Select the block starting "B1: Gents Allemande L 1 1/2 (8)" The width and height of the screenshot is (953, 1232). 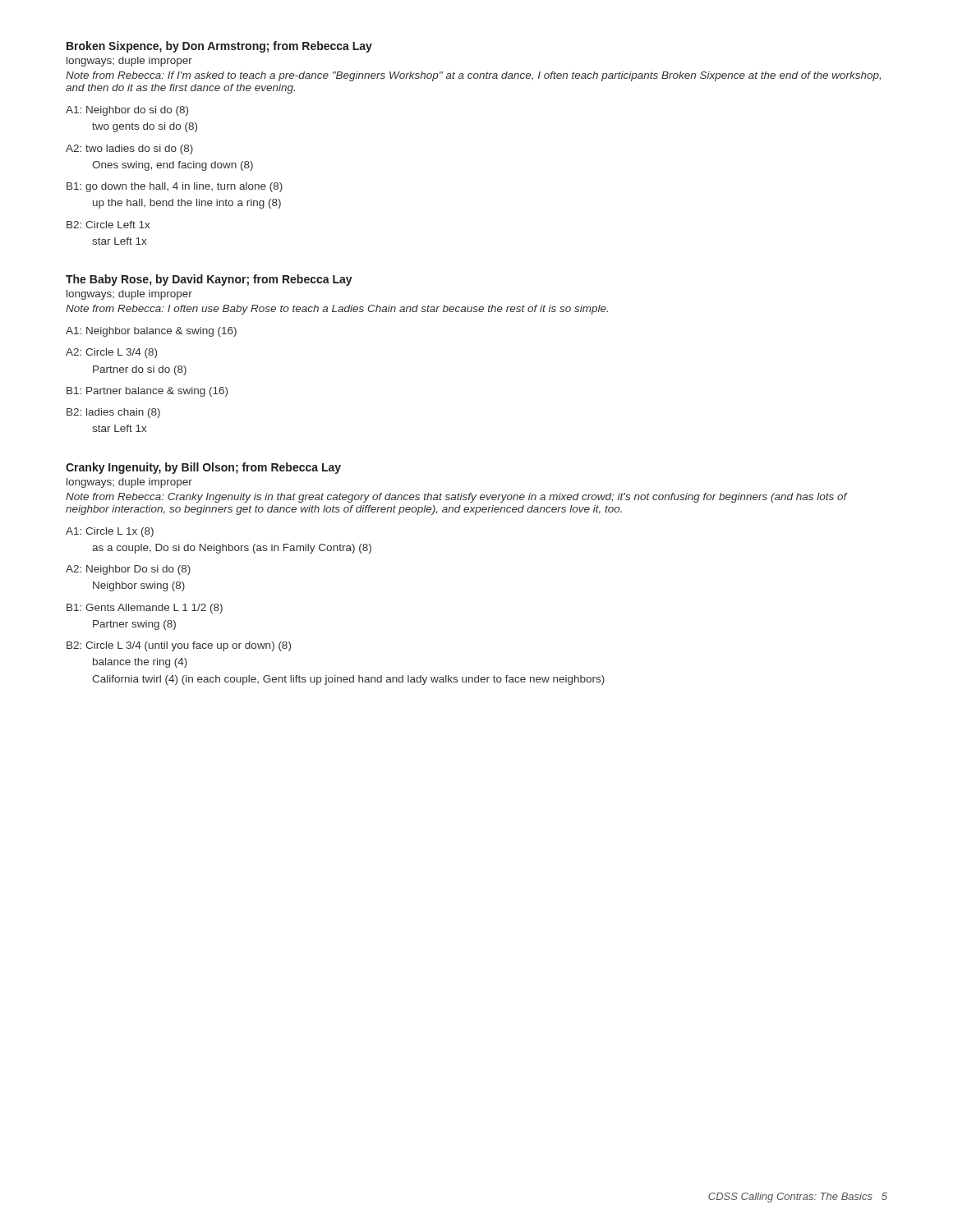(145, 609)
